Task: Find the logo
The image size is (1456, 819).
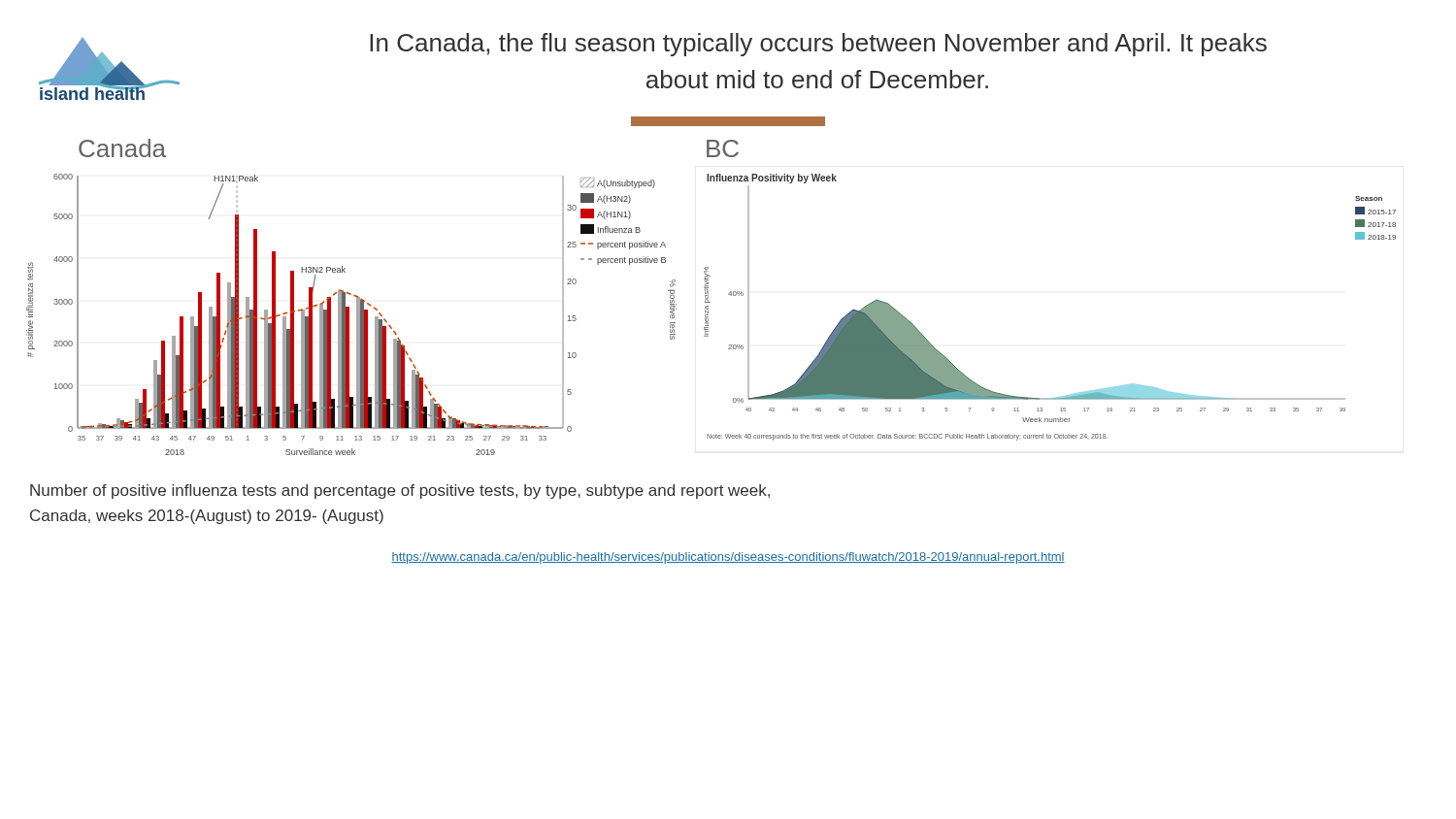Action: (x=114, y=63)
